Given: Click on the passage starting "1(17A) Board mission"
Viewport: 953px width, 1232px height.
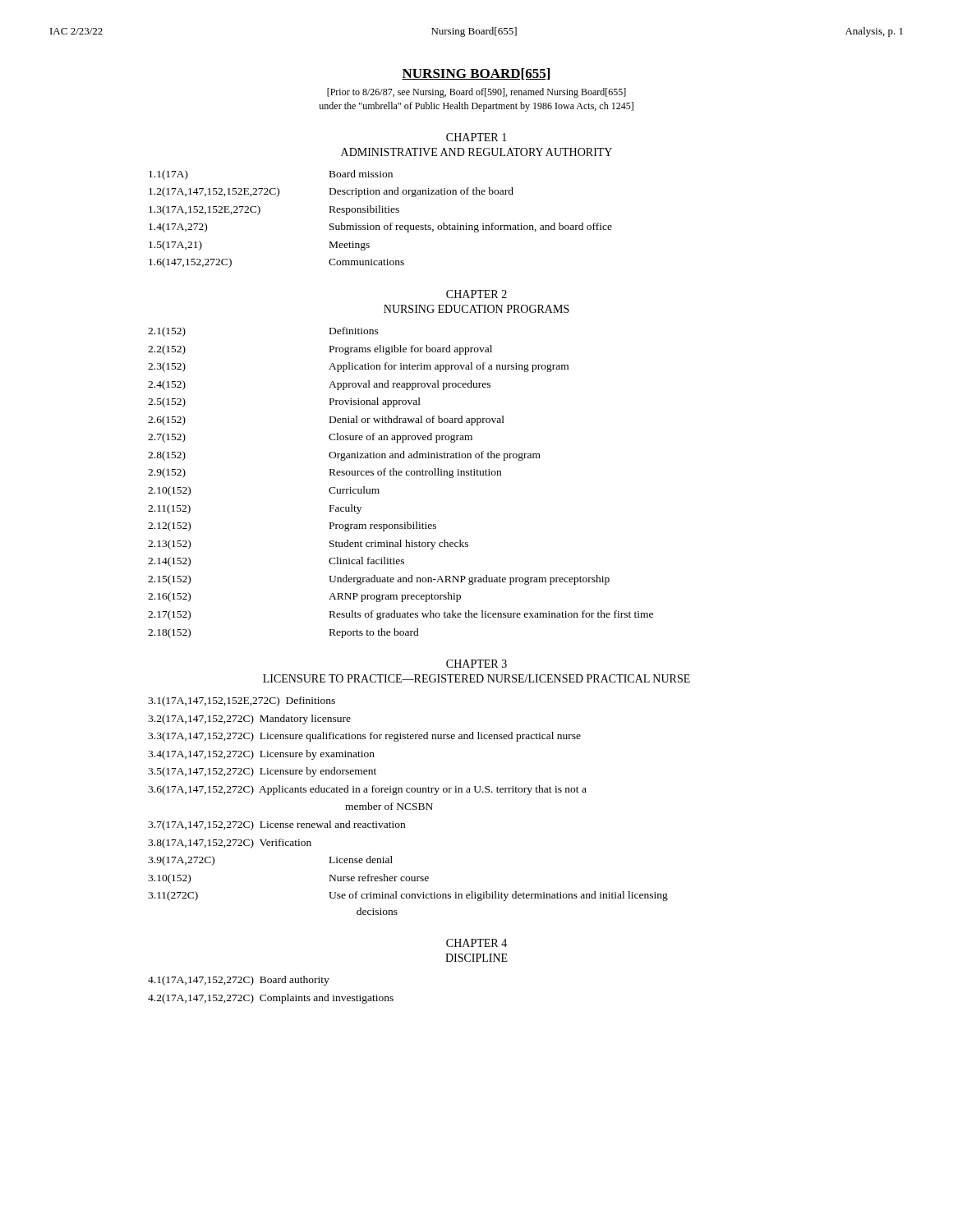Looking at the screenshot, I should coord(168,175).
